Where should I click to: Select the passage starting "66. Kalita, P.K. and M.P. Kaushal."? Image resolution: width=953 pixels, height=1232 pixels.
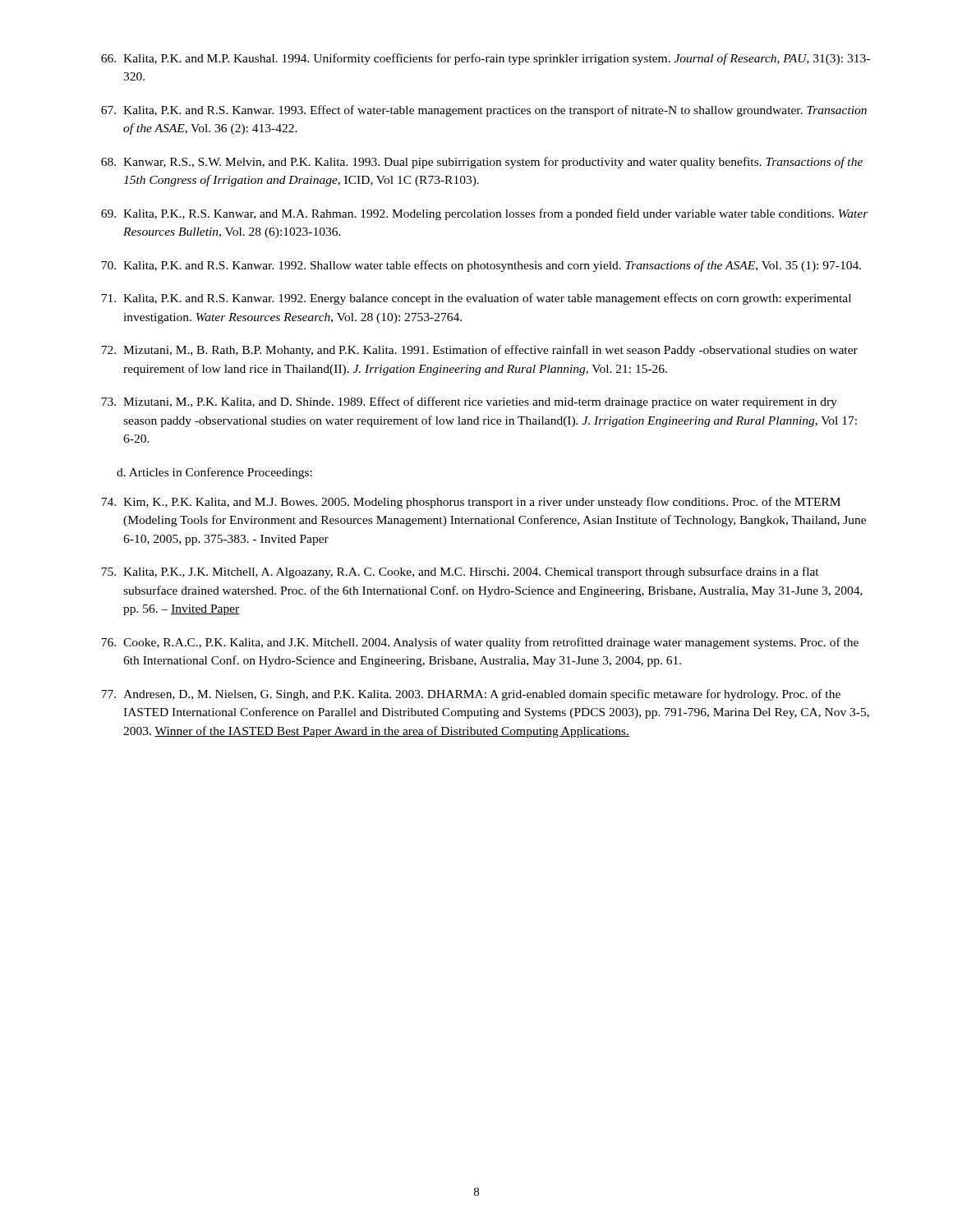coord(476,68)
